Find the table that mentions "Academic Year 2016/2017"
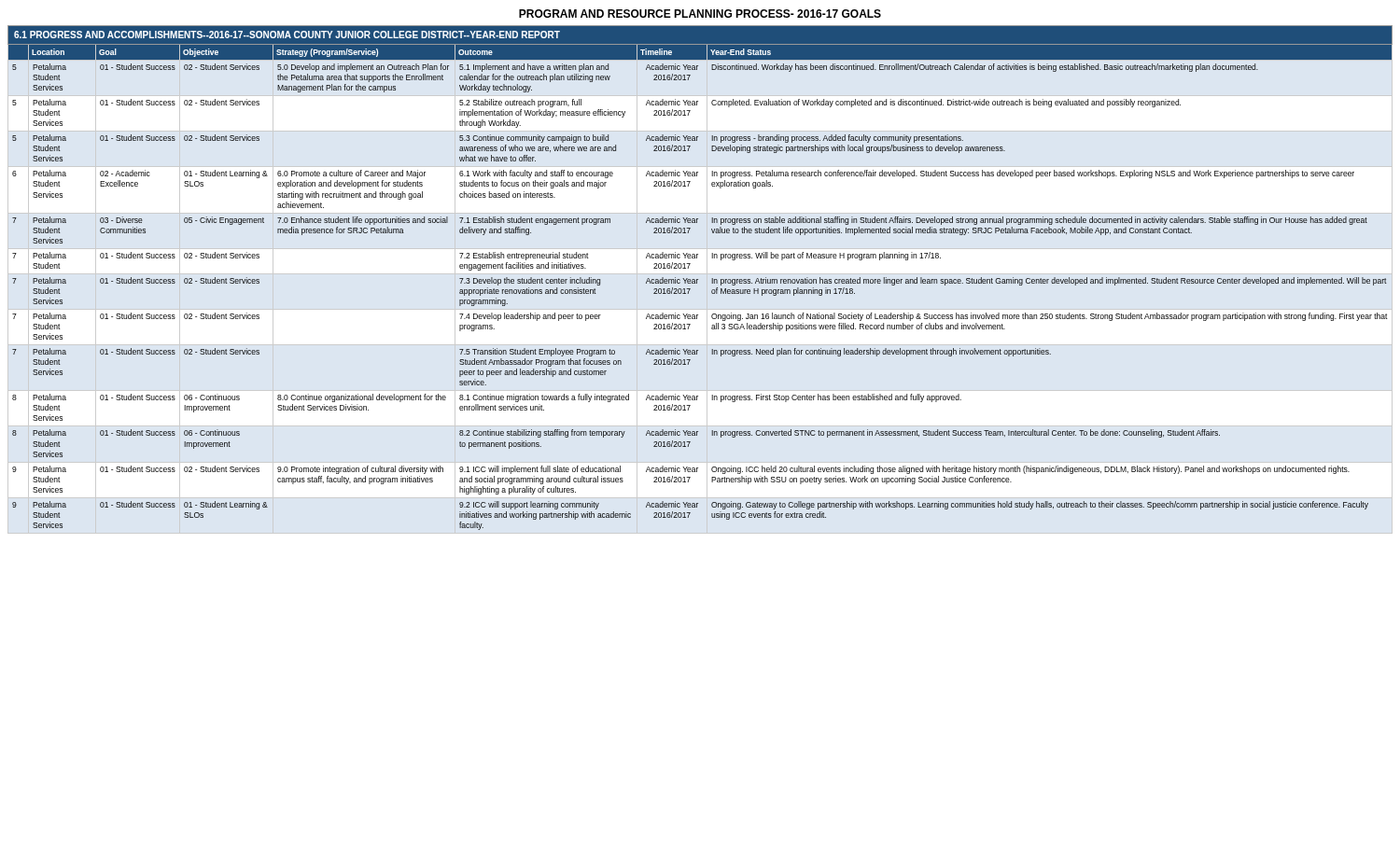The width and height of the screenshot is (1400, 850). 700,279
